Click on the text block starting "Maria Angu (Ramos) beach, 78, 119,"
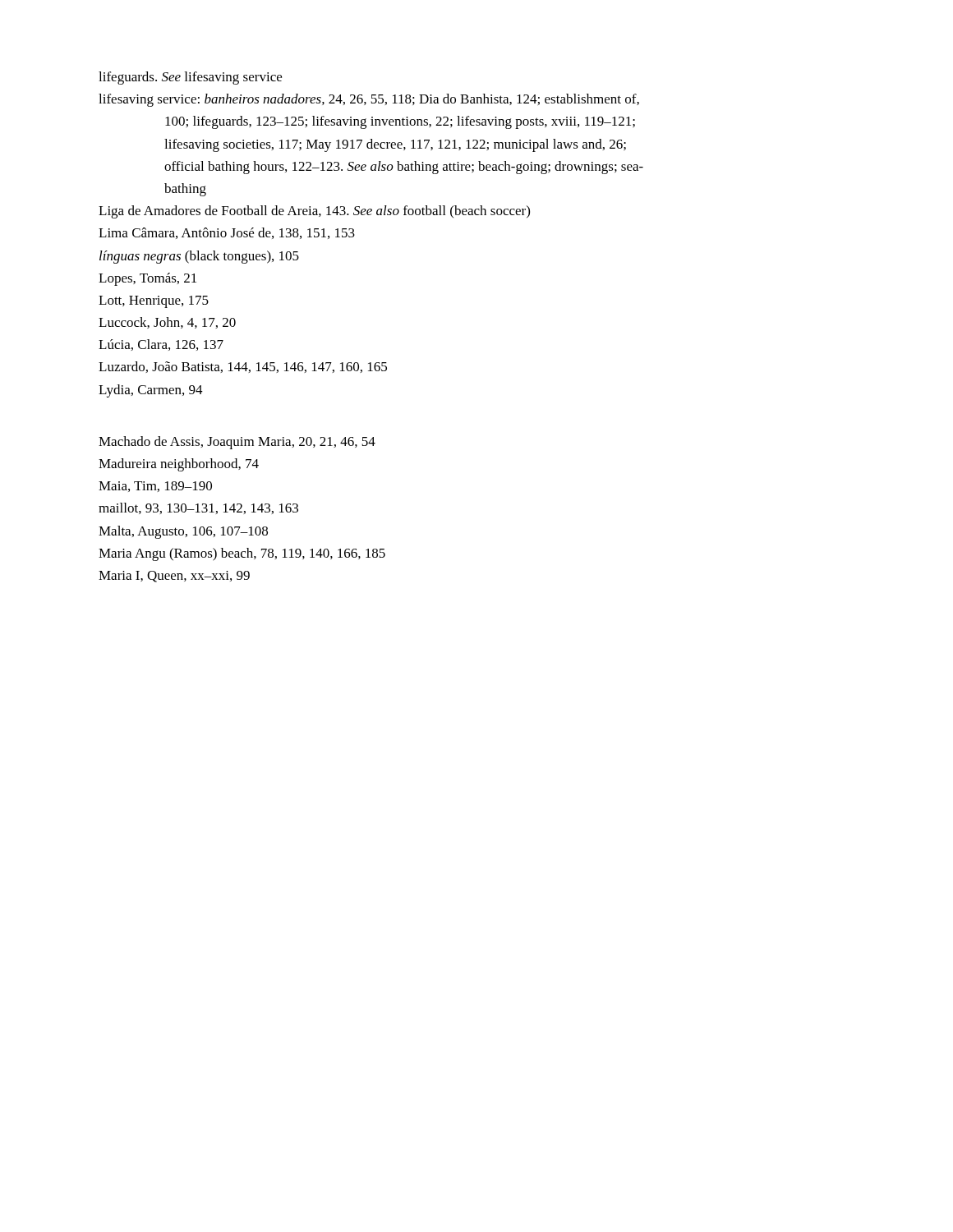The height and width of the screenshot is (1232, 953). pyautogui.click(x=242, y=553)
